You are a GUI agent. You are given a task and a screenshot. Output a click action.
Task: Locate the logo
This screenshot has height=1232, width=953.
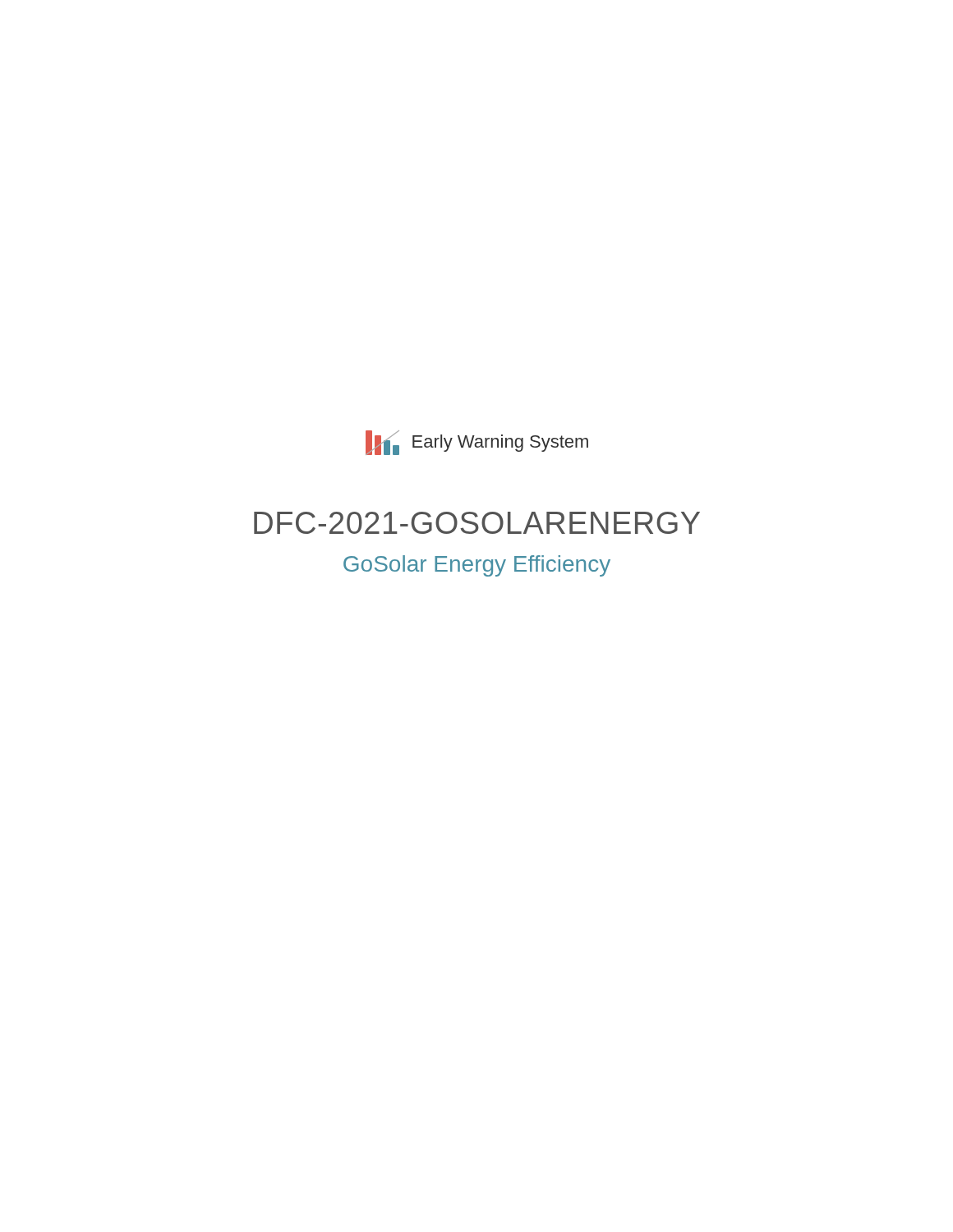pos(476,442)
